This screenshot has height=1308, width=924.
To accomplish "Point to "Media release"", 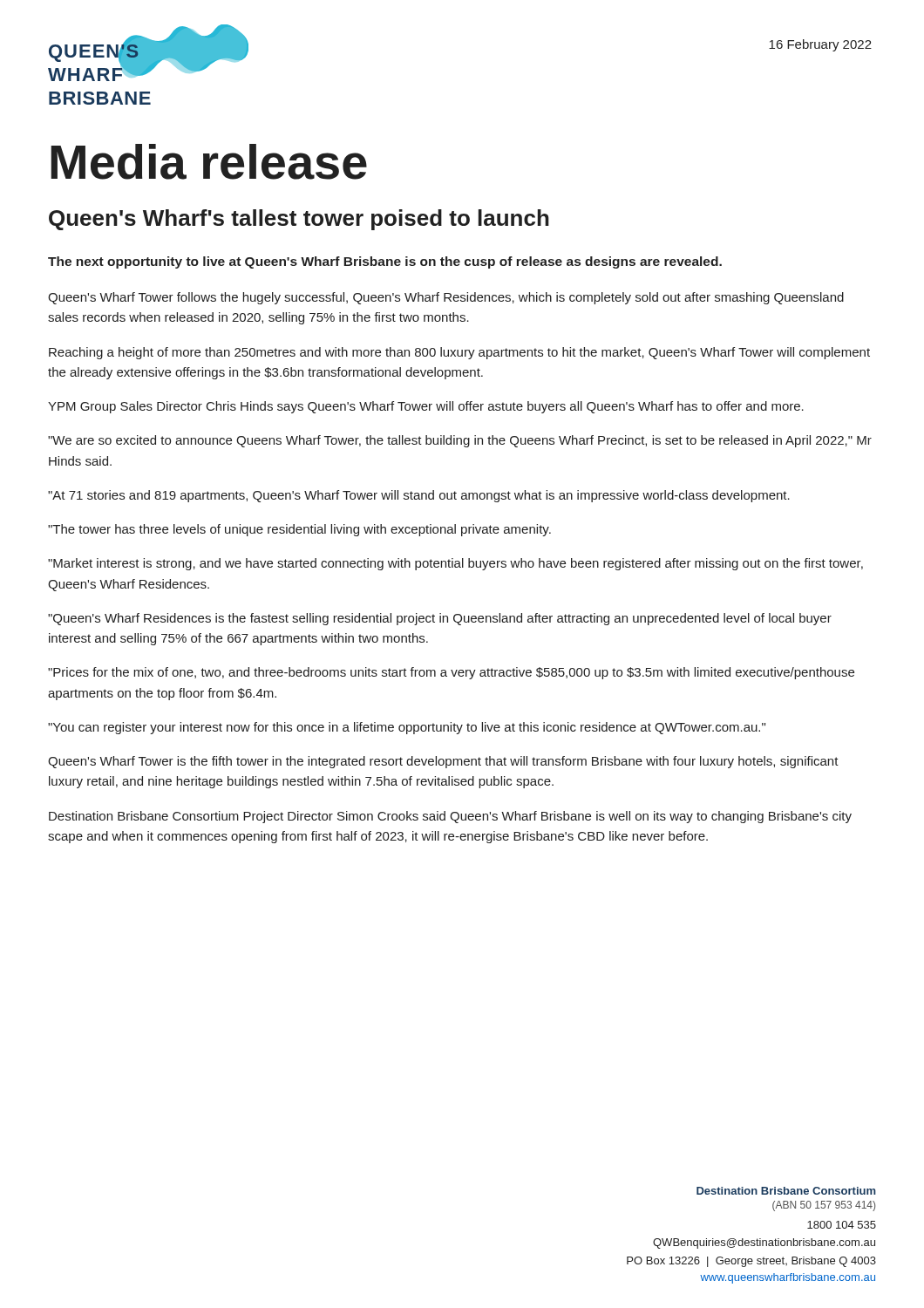I will [209, 162].
